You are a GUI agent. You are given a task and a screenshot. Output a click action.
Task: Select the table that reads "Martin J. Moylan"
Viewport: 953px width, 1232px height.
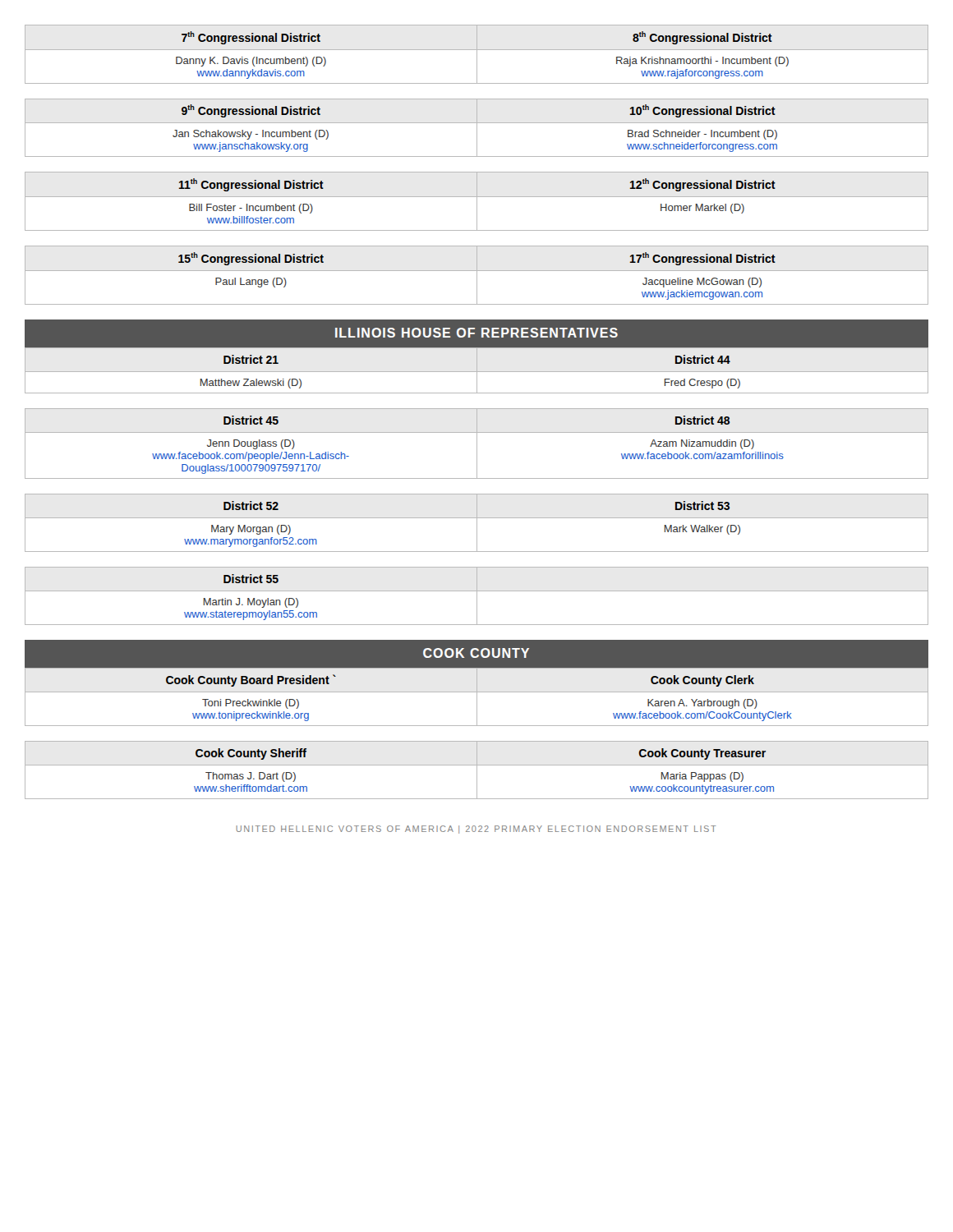click(476, 596)
